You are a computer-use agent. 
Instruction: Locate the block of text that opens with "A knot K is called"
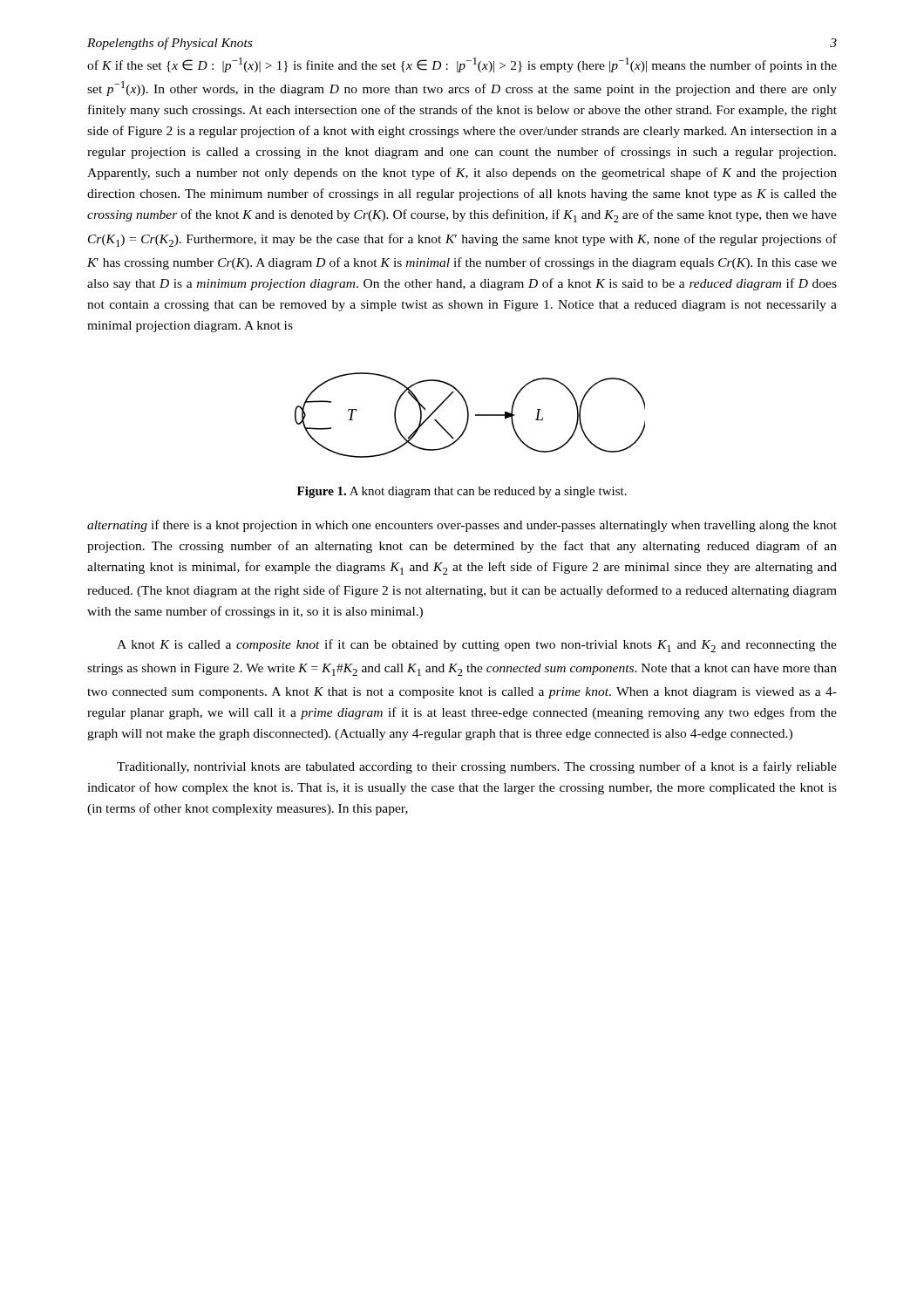[462, 689]
